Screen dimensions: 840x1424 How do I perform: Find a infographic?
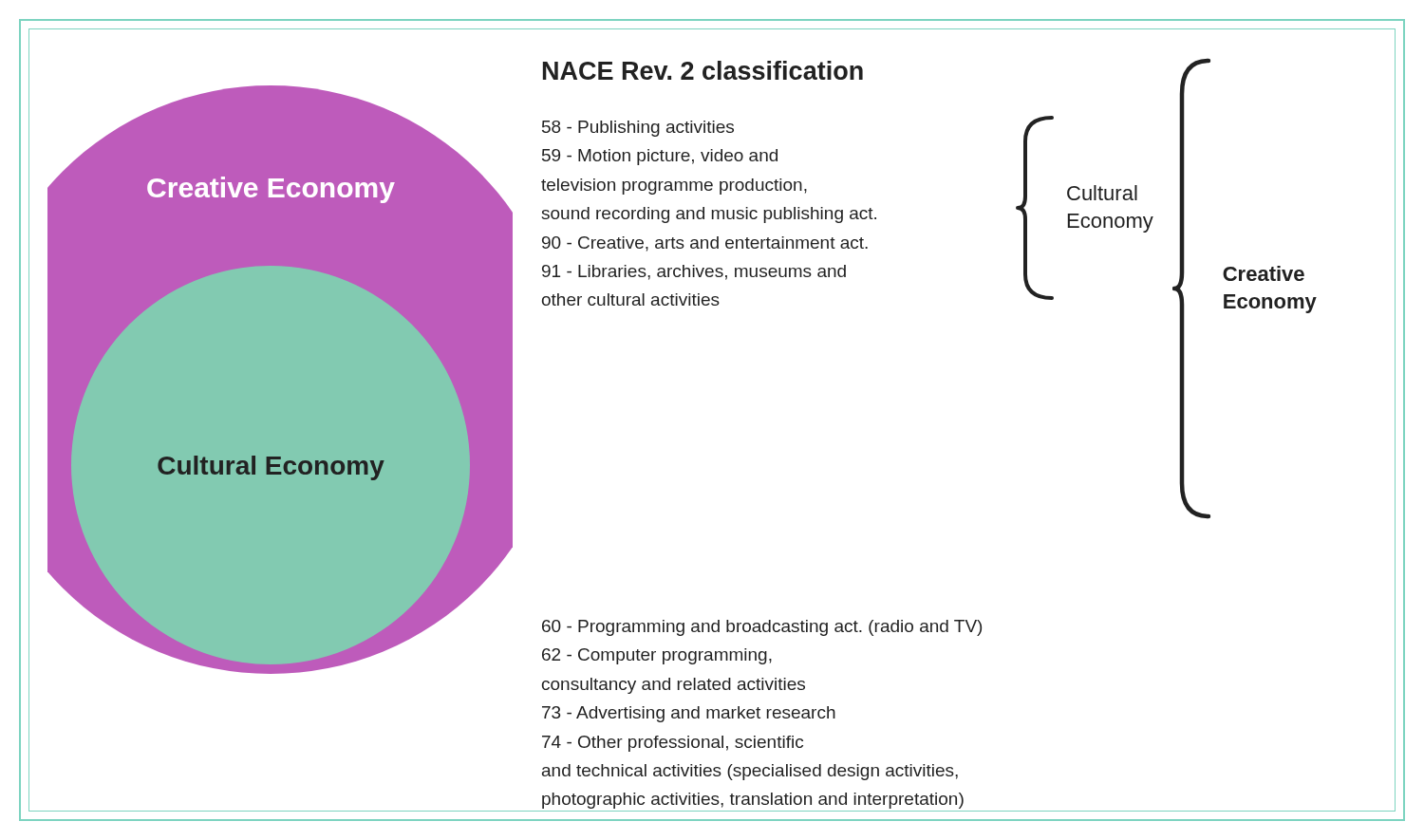(280, 418)
